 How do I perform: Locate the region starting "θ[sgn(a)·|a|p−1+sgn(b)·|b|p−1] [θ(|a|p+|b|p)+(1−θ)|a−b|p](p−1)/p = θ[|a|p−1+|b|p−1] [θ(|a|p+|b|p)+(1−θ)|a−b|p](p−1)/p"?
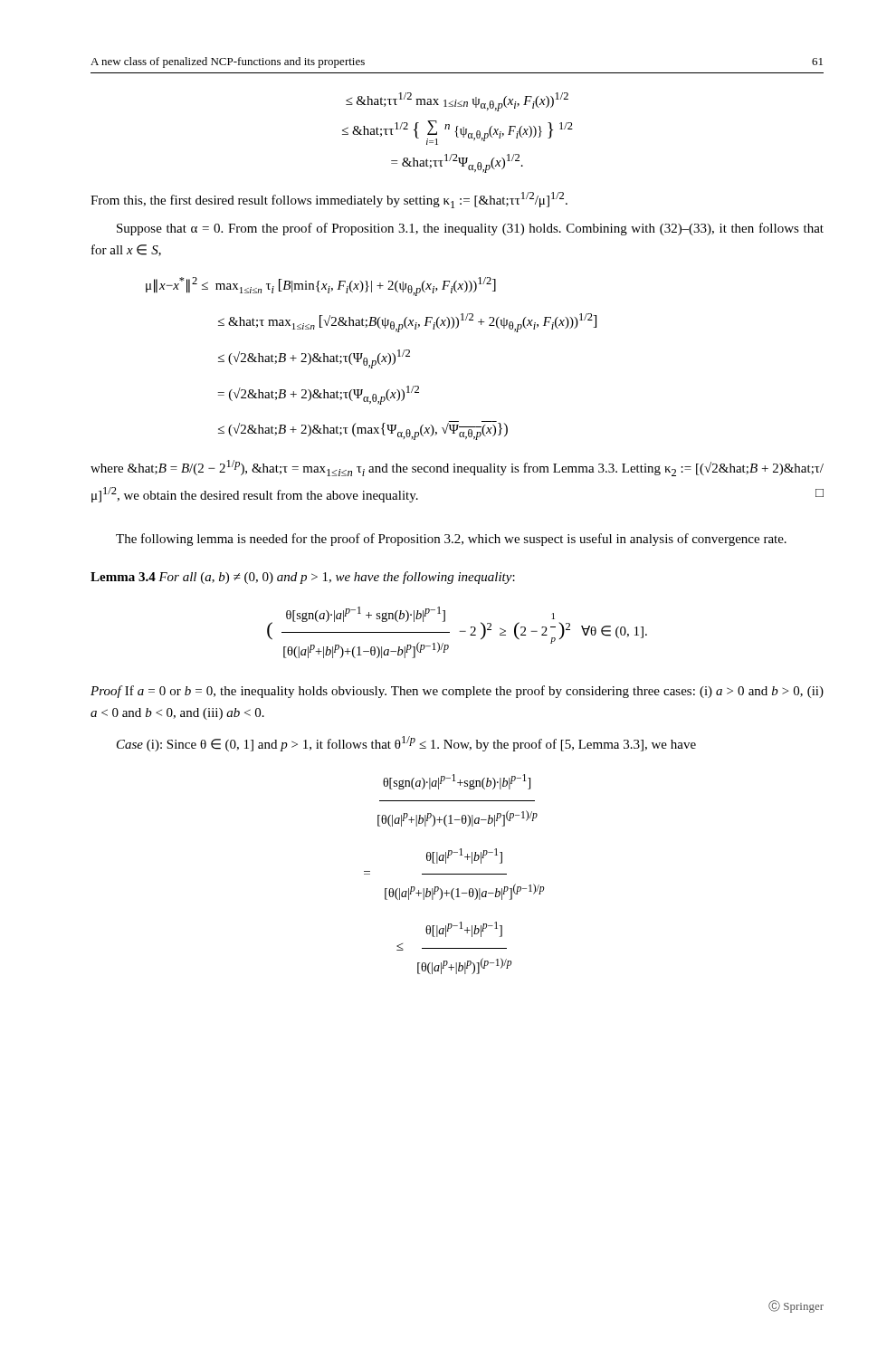457,874
